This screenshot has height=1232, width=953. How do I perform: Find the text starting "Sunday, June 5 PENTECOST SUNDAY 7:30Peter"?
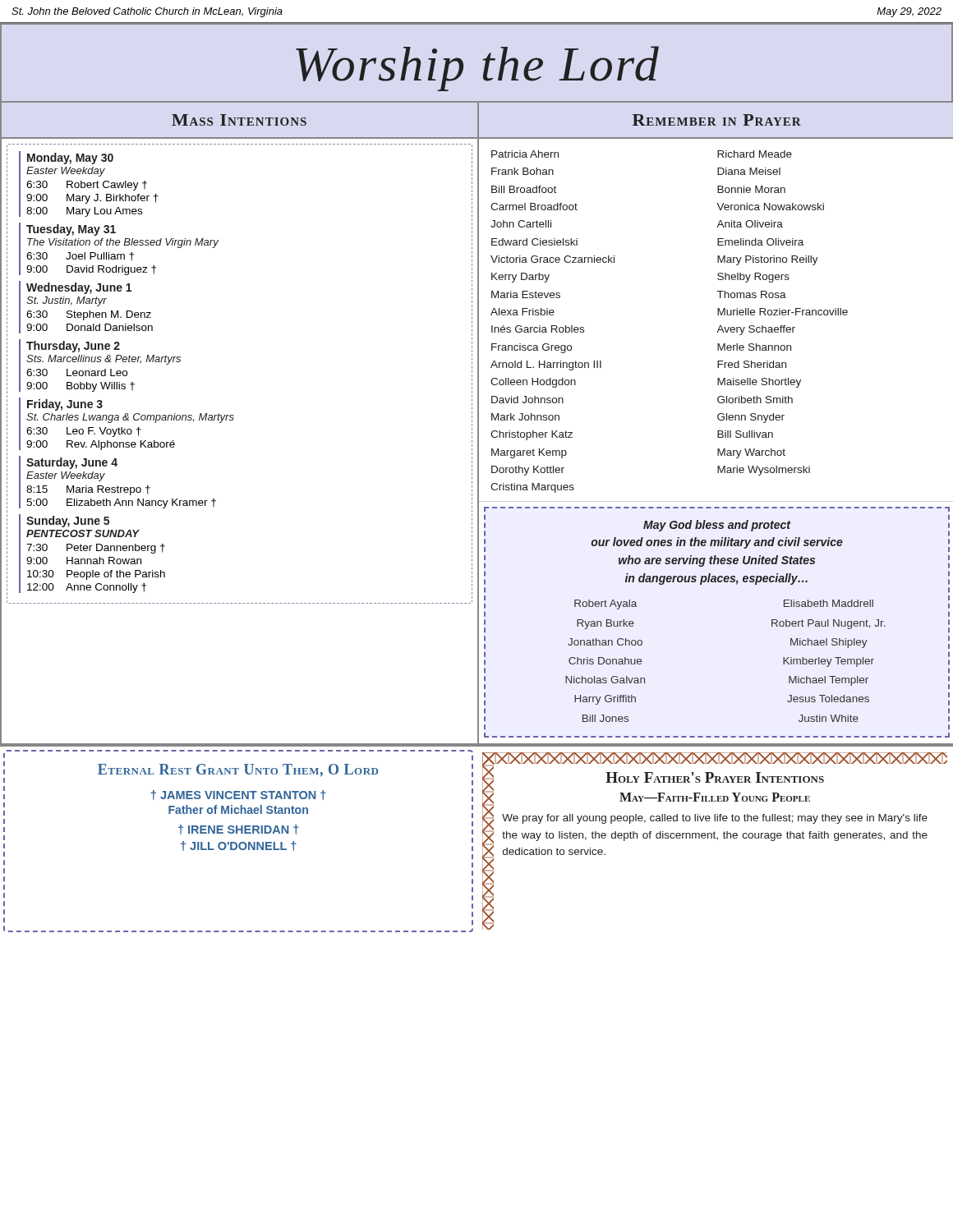click(68, 522)
